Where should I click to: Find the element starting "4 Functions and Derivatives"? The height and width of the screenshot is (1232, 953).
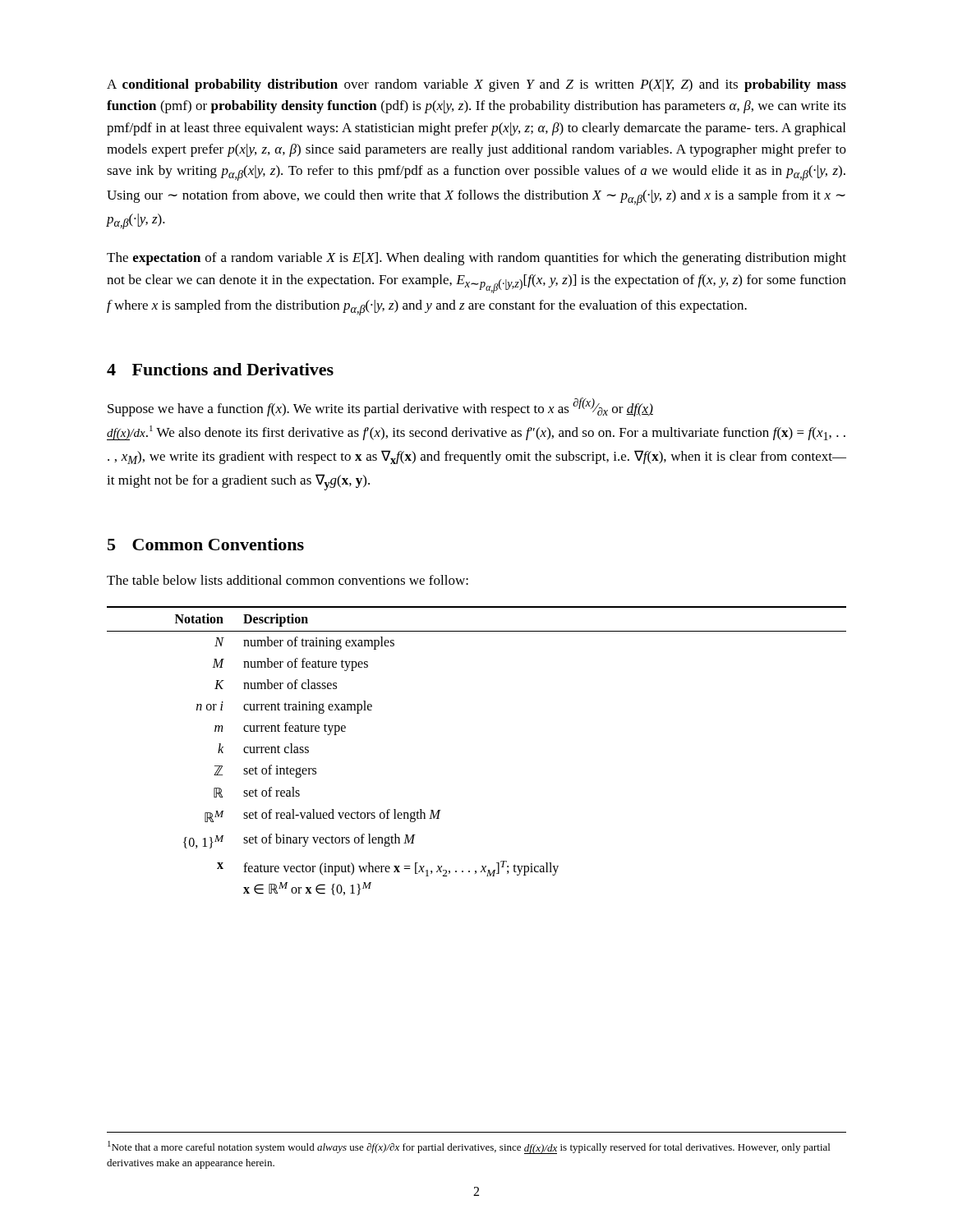[x=220, y=369]
